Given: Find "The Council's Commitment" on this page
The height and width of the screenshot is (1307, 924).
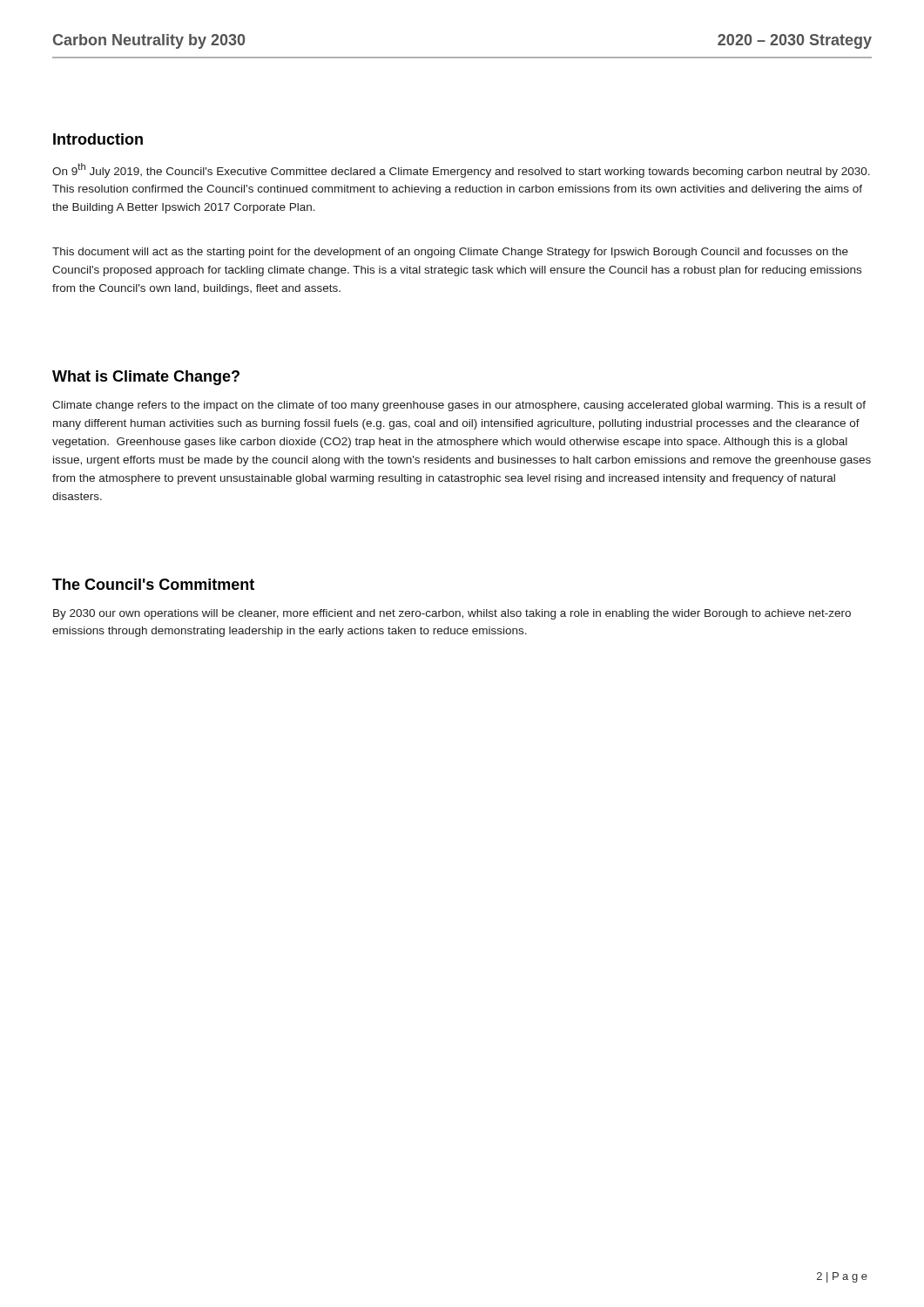Looking at the screenshot, I should coord(153,584).
